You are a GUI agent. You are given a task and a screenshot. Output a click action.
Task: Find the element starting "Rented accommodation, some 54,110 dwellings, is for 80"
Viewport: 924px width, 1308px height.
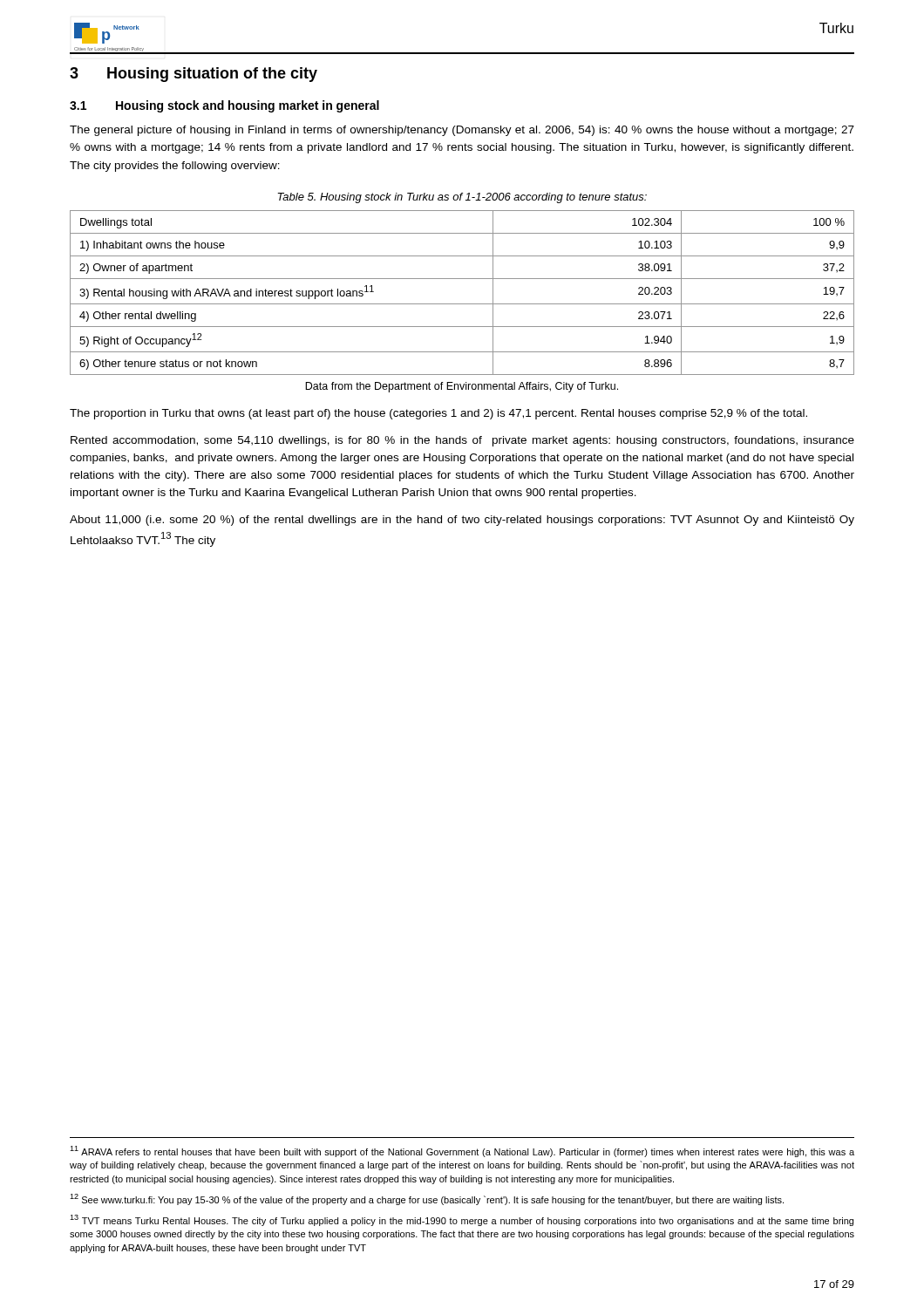coord(462,466)
